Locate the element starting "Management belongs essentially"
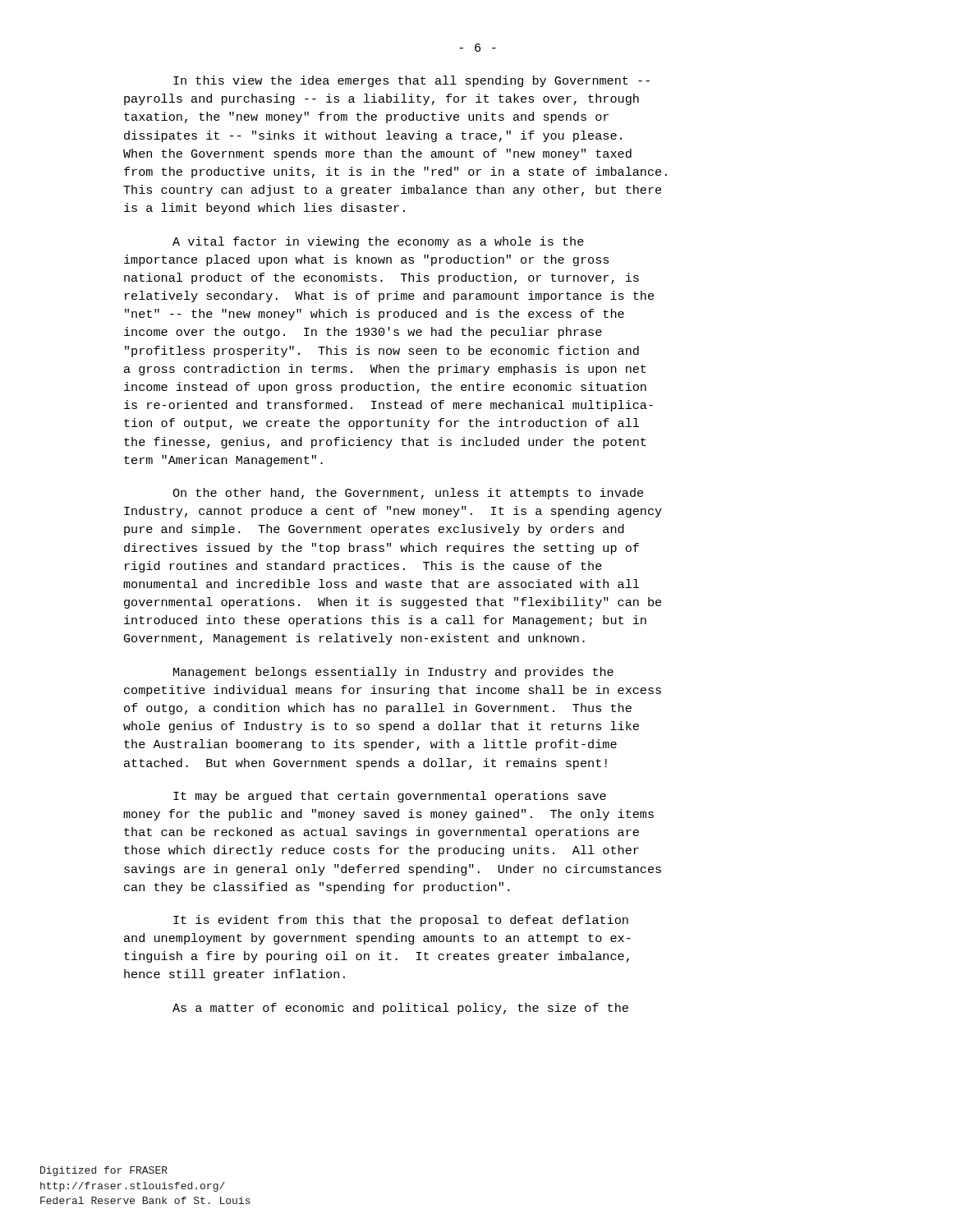Viewport: 956px width, 1232px height. [x=393, y=718]
